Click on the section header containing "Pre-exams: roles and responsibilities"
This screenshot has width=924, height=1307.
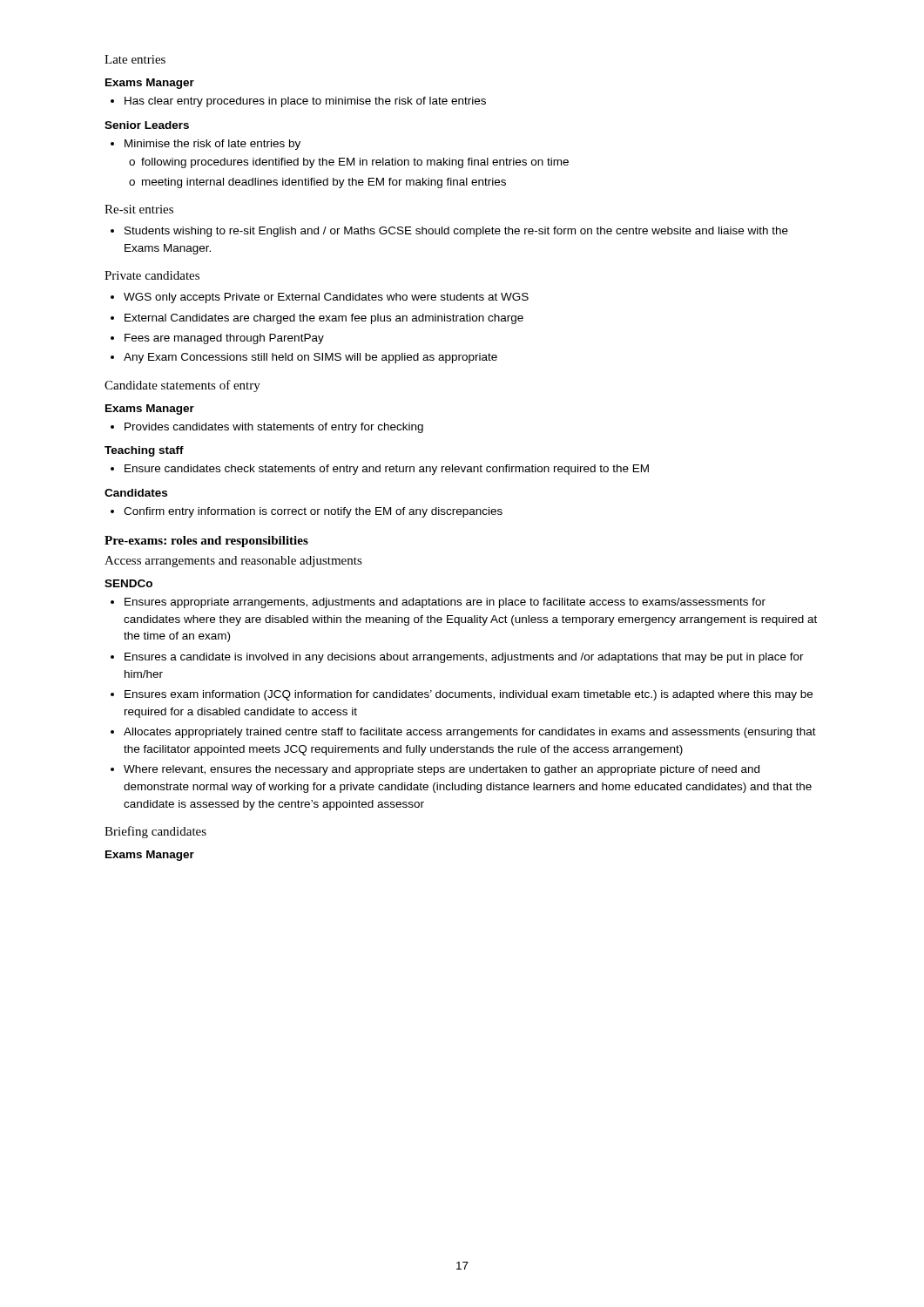click(206, 541)
